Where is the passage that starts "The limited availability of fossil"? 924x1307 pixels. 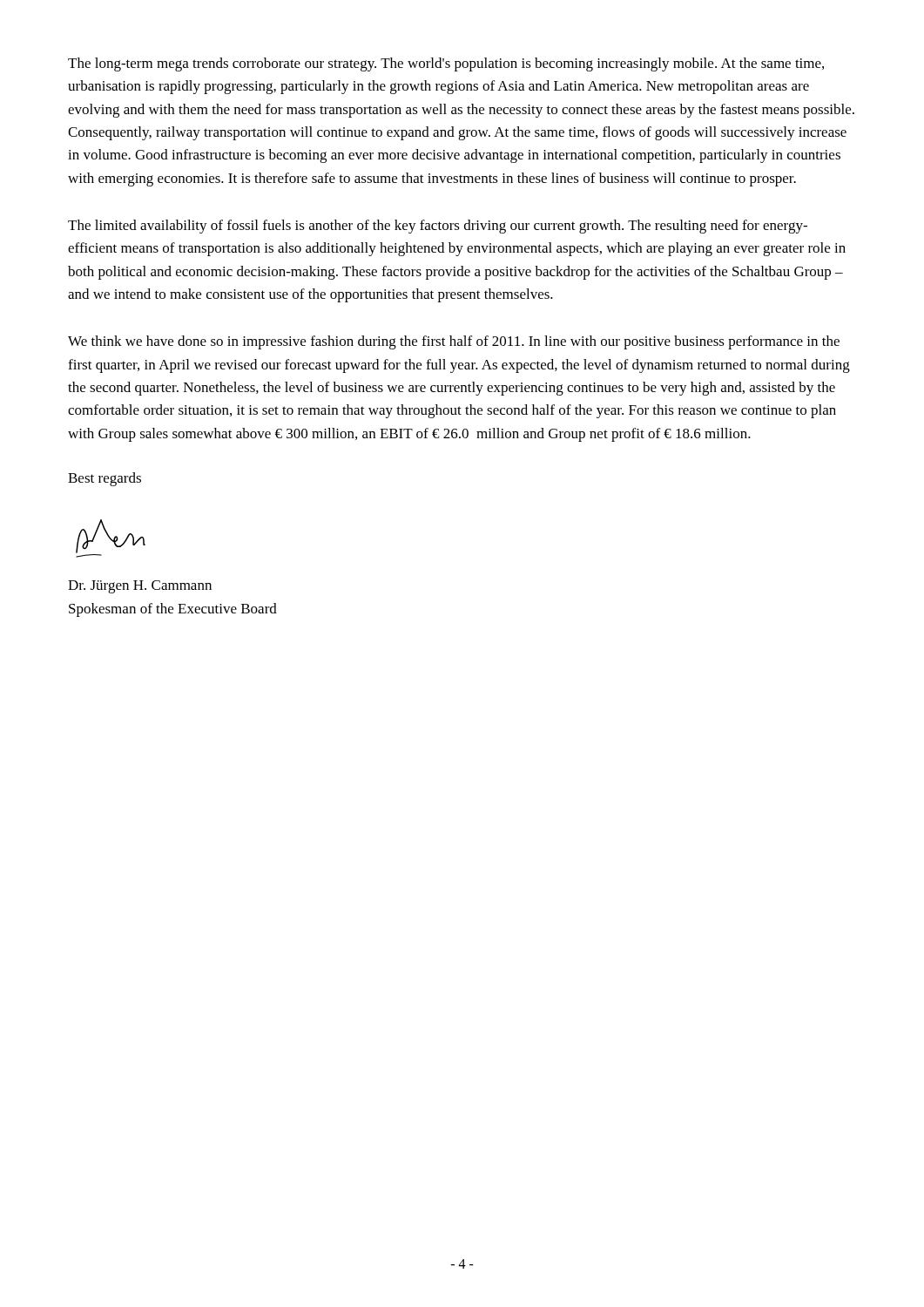[457, 260]
